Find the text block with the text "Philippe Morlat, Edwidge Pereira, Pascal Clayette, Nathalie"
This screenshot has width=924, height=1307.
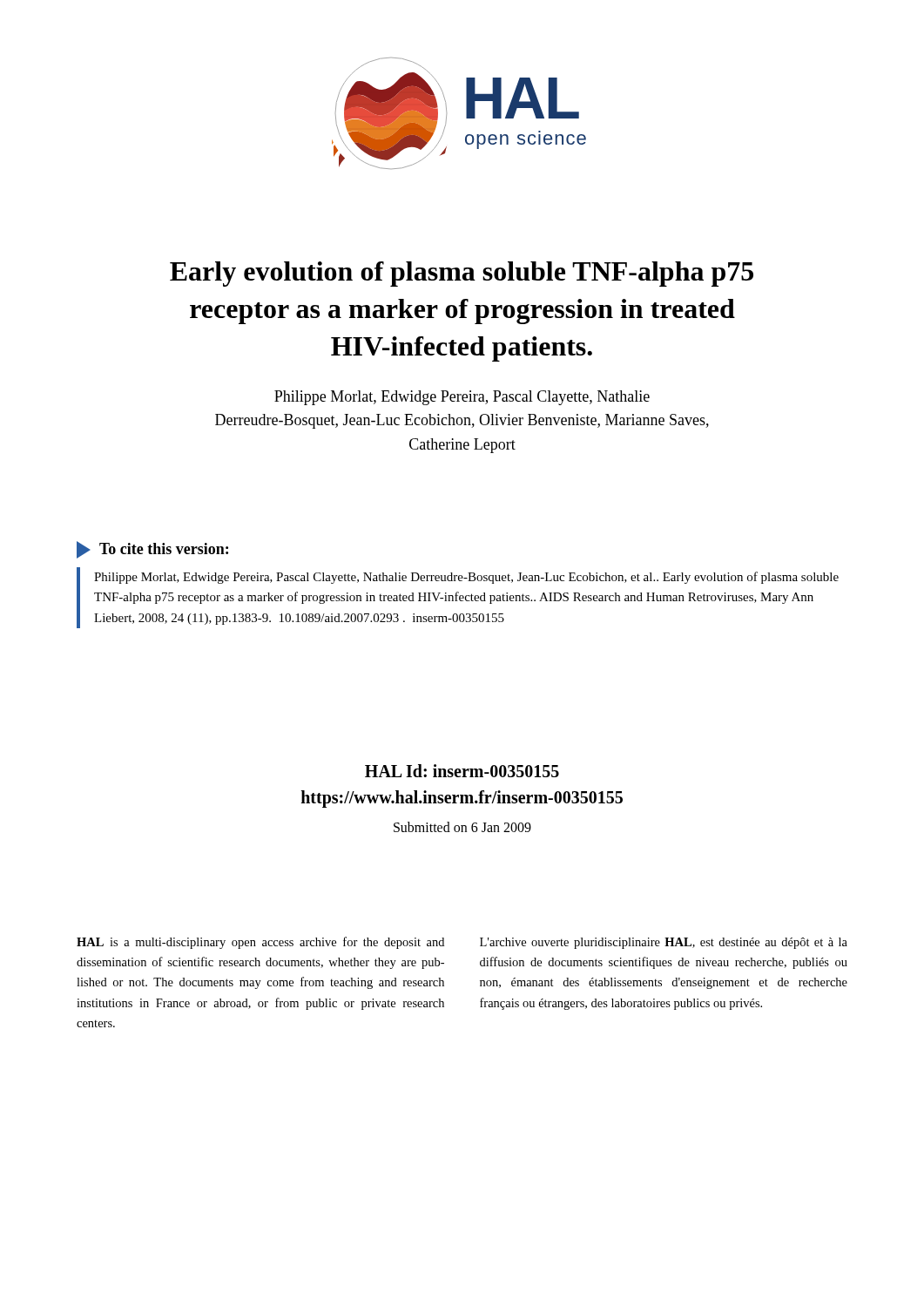tap(466, 597)
